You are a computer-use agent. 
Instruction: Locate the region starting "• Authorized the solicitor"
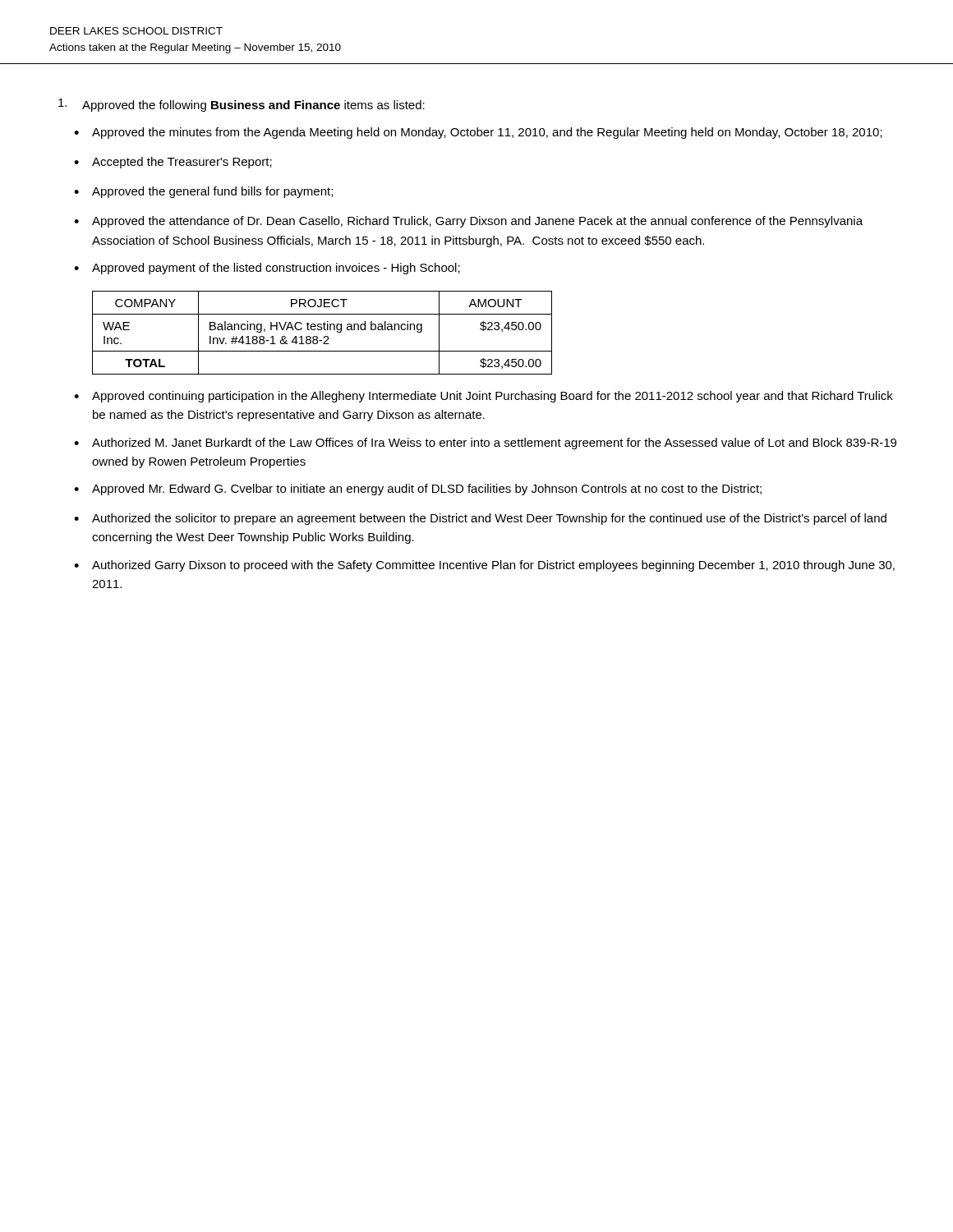[x=489, y=528]
